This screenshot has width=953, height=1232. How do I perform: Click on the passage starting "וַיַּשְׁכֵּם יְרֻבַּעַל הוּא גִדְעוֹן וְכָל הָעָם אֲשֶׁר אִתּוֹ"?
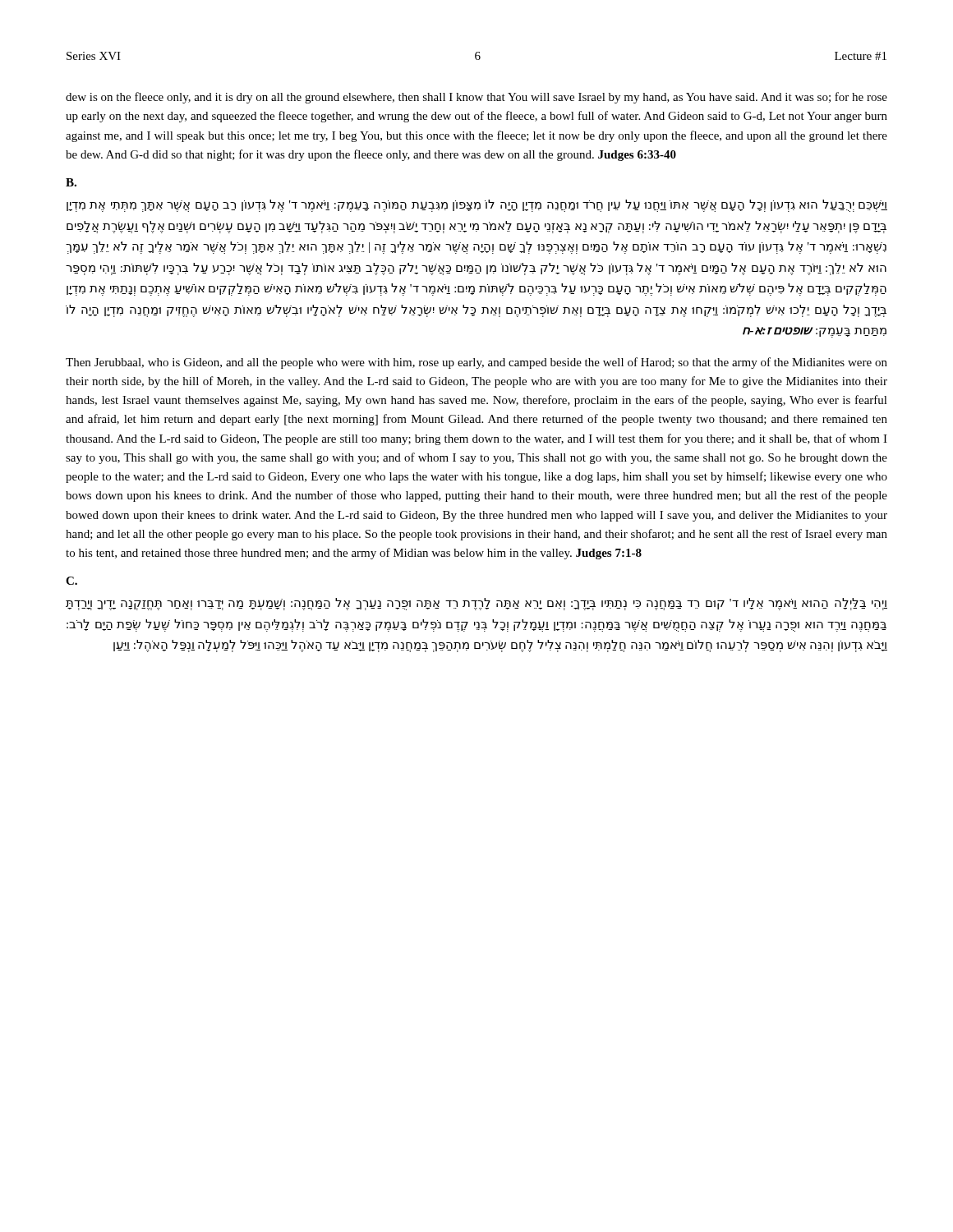(x=476, y=267)
